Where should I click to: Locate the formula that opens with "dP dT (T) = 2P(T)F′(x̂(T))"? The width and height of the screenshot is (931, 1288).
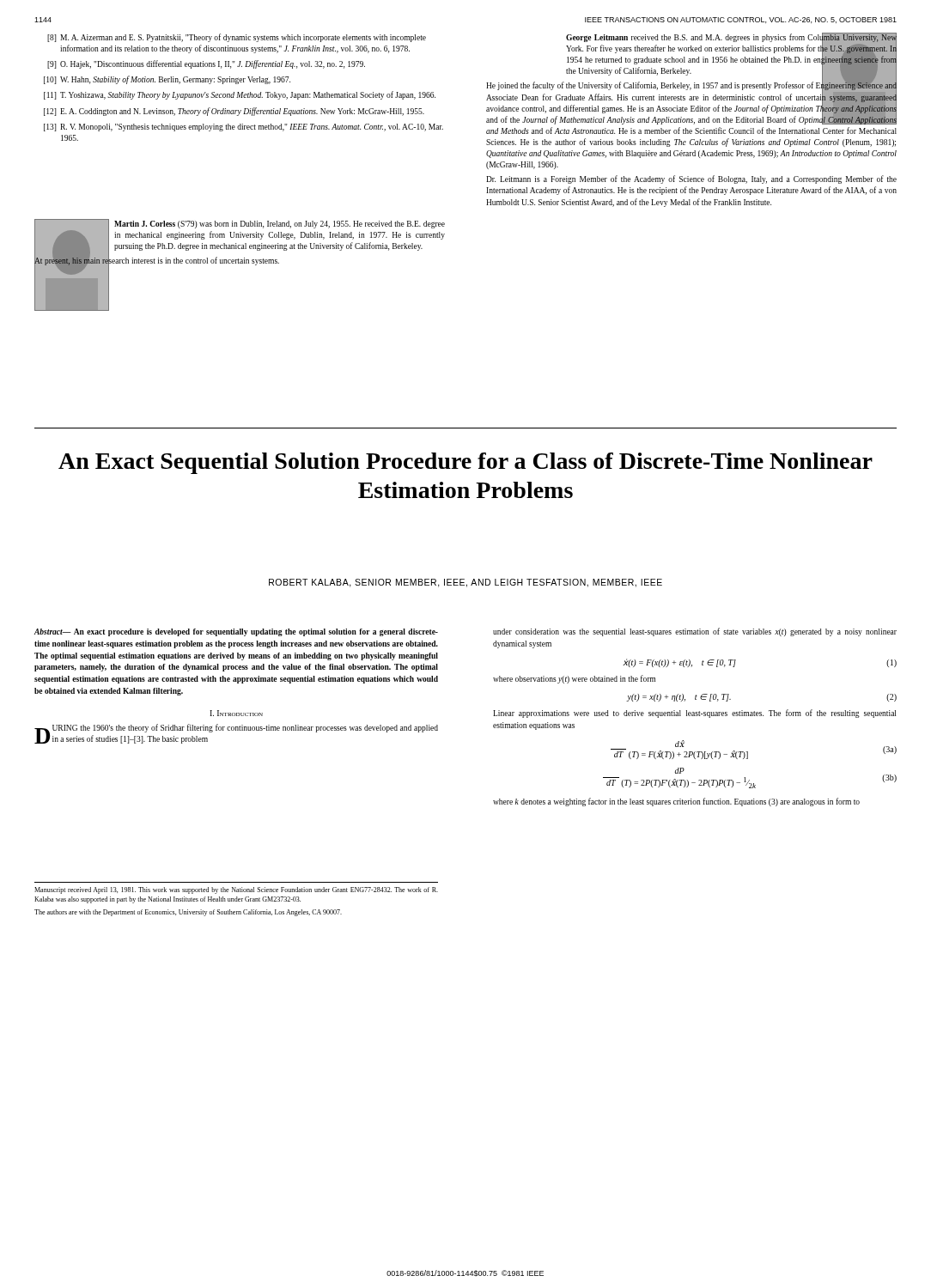click(x=695, y=778)
